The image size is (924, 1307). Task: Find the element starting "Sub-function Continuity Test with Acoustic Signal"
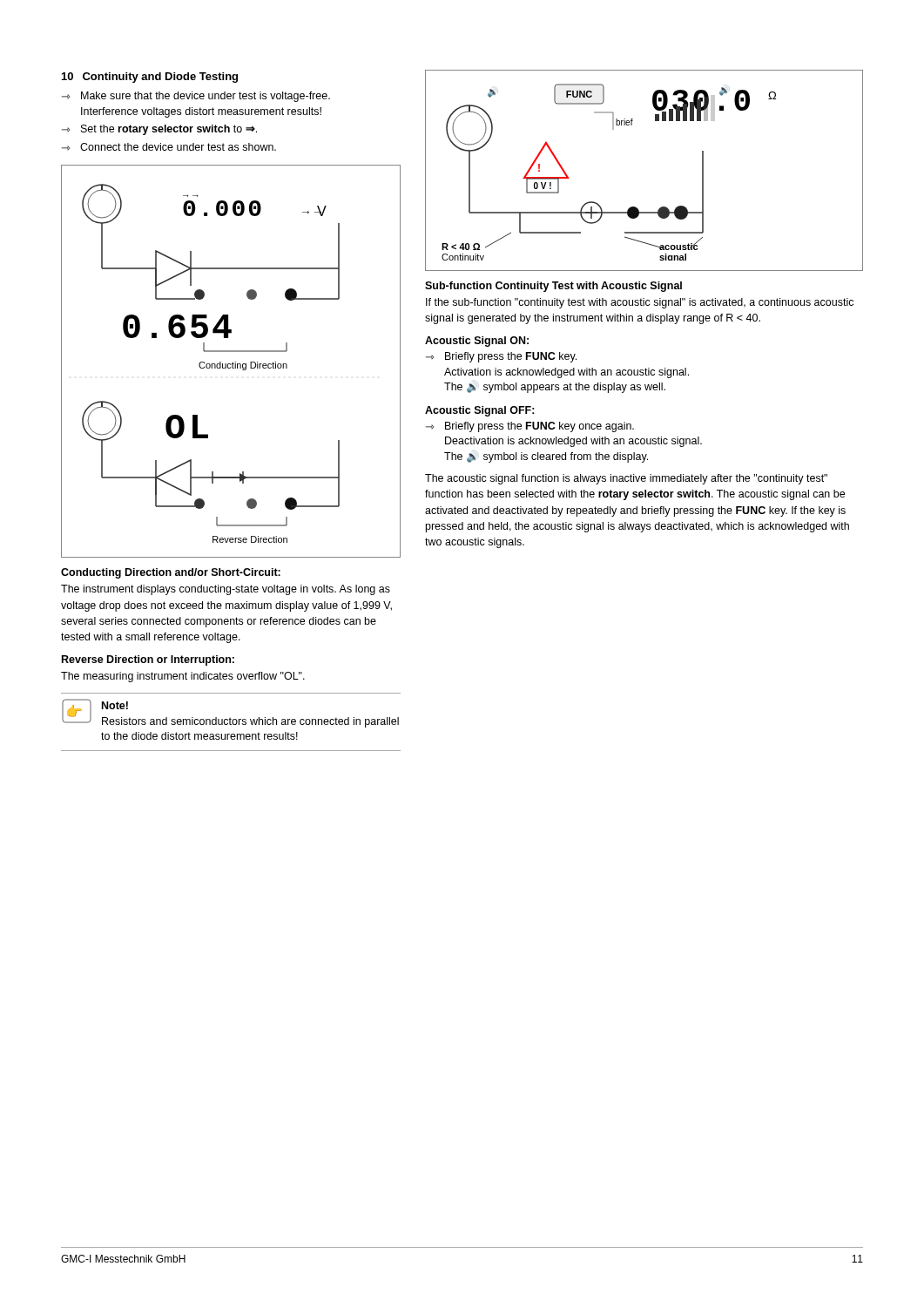(x=554, y=286)
